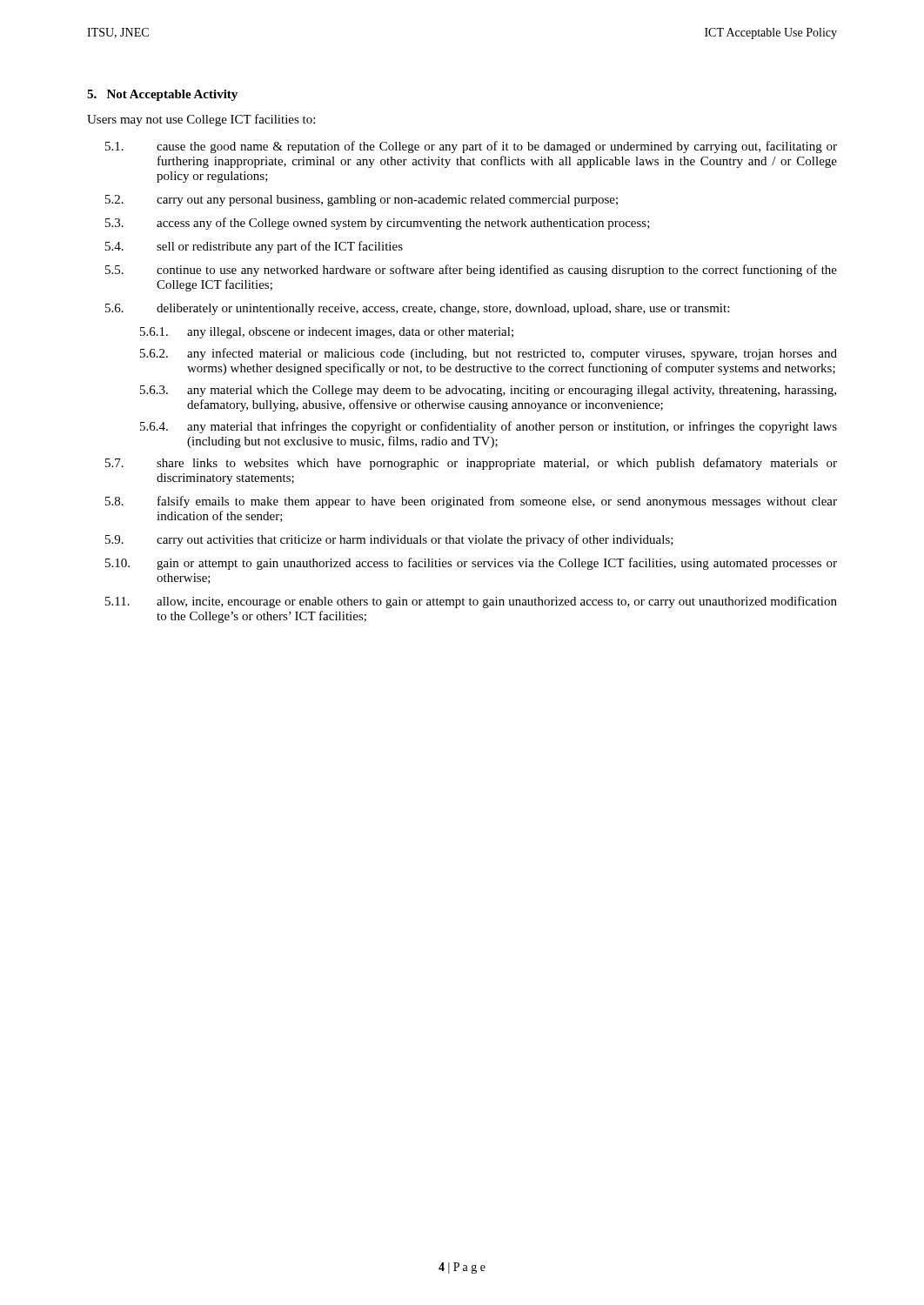
Task: Locate the list item that reads "5.2. carry out any personal business,"
Action: click(462, 200)
